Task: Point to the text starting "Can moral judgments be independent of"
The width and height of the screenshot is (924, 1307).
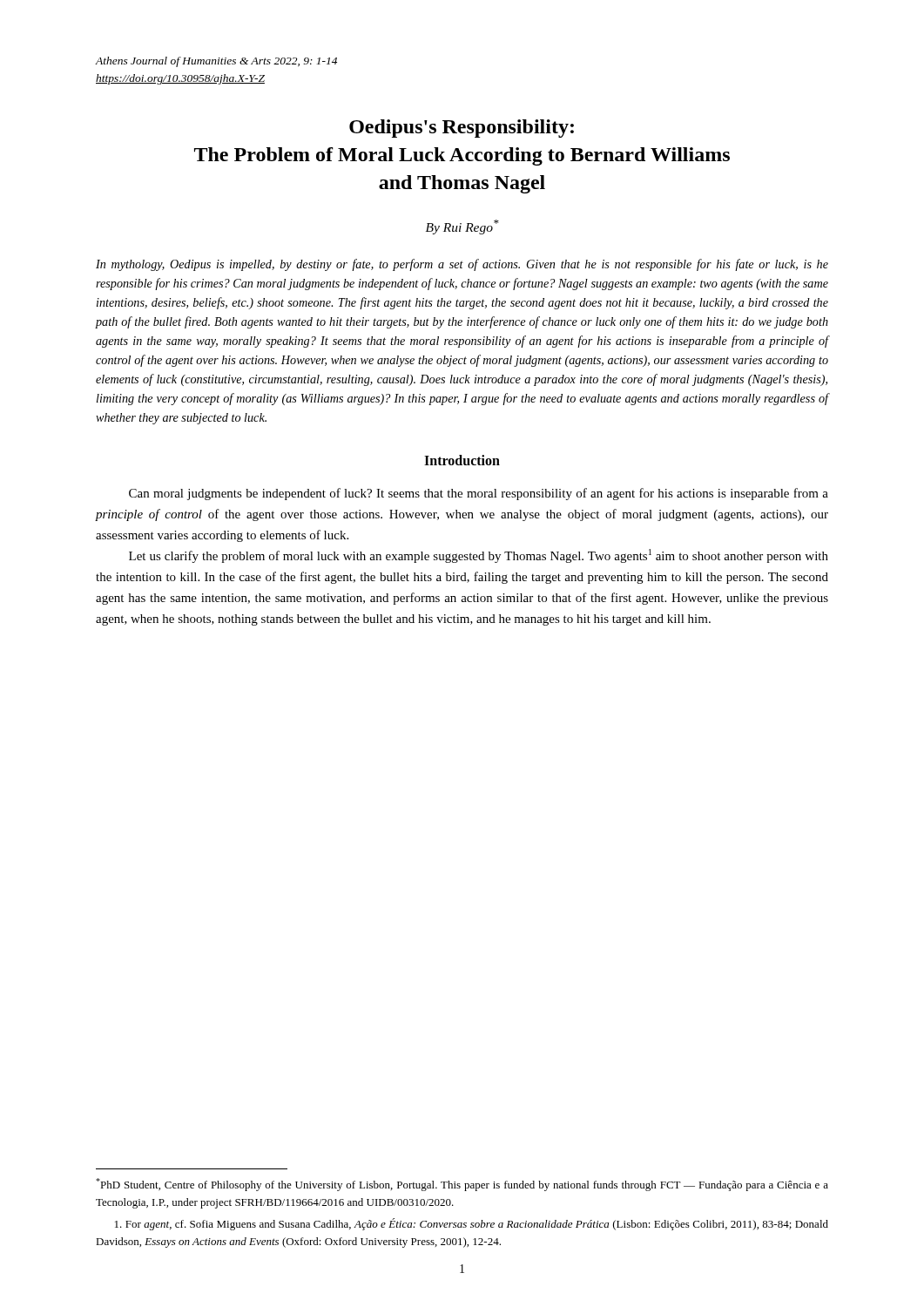Action: click(x=462, y=556)
